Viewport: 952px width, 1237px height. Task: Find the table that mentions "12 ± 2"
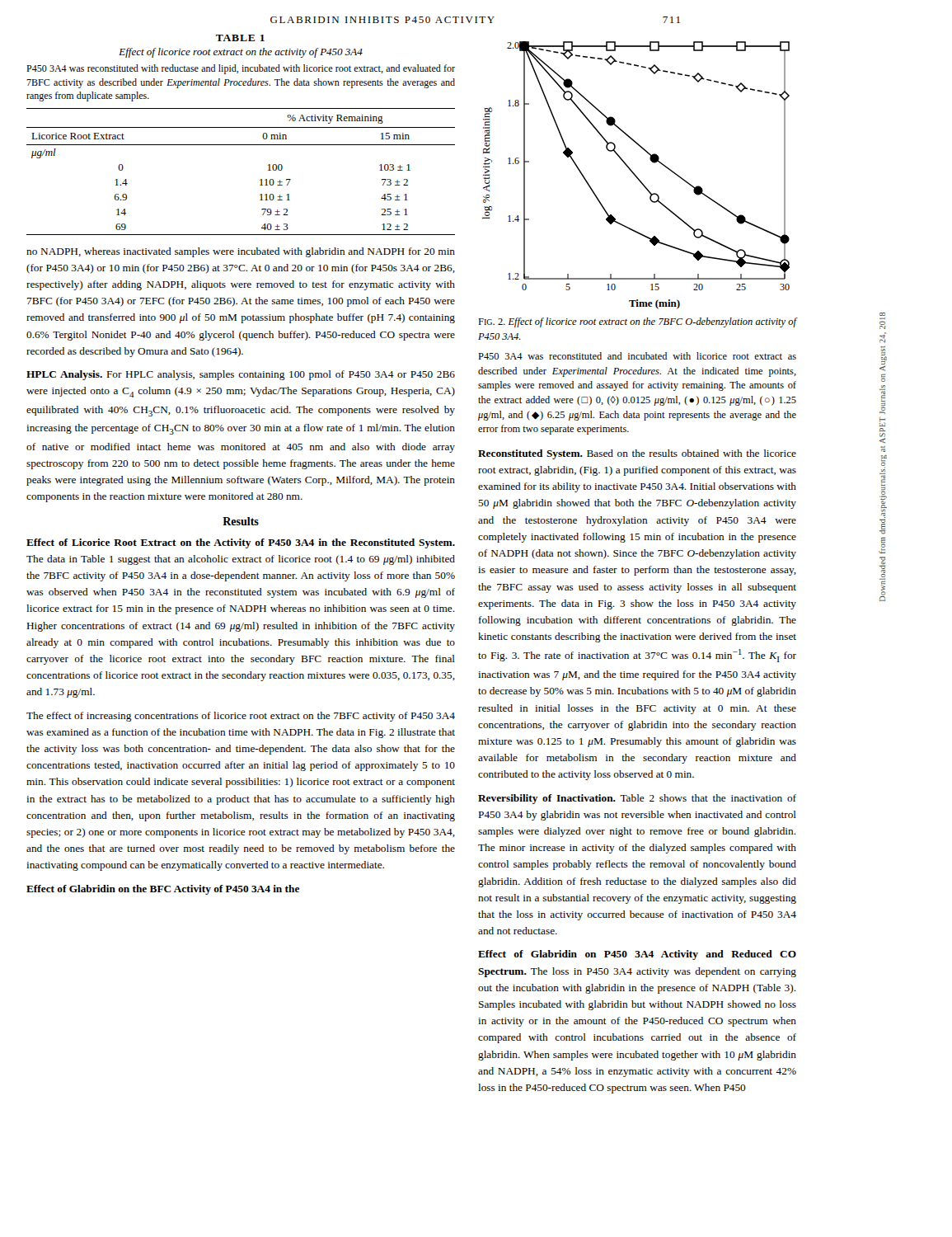click(241, 171)
